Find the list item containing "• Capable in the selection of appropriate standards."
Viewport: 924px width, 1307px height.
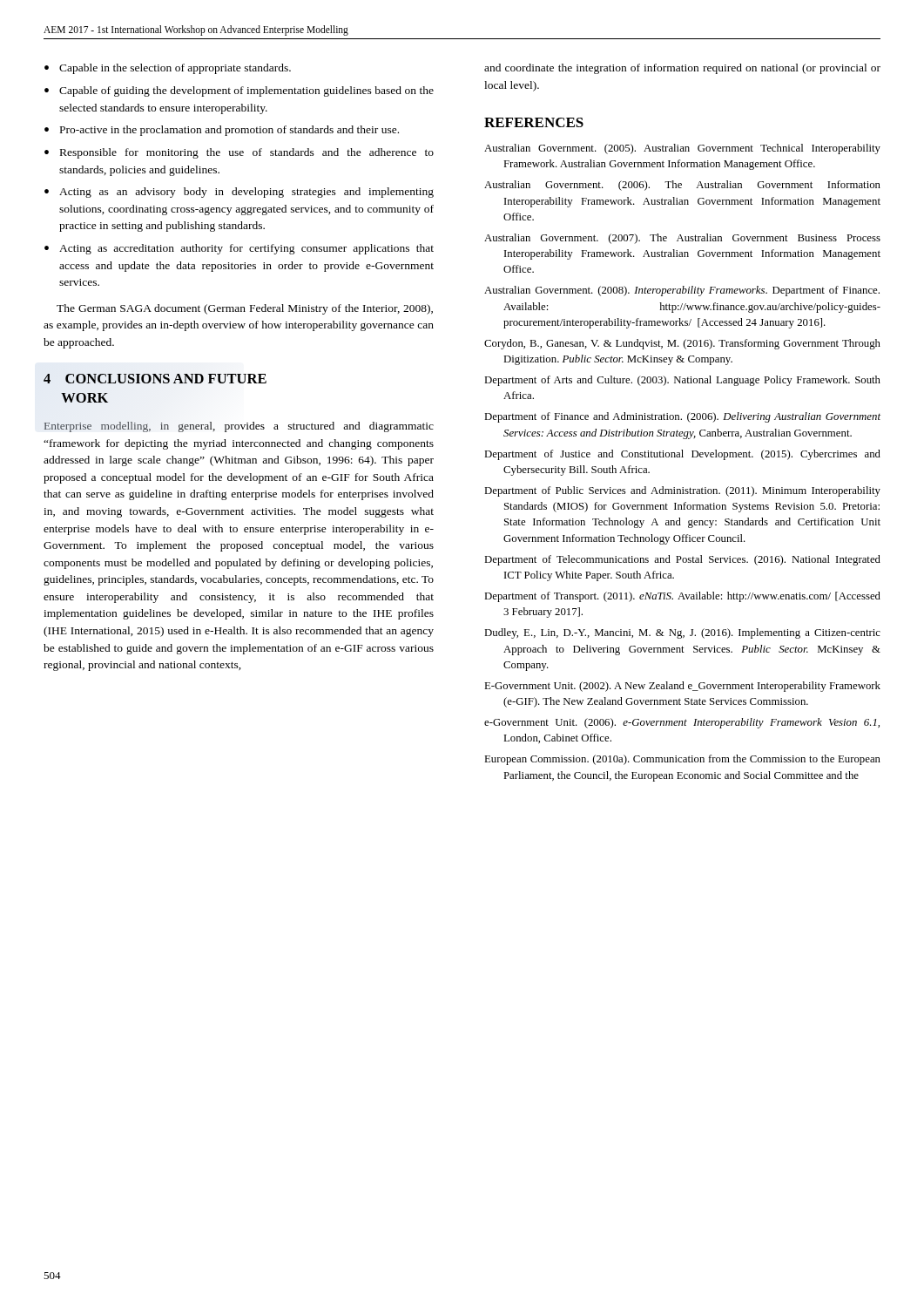point(239,68)
